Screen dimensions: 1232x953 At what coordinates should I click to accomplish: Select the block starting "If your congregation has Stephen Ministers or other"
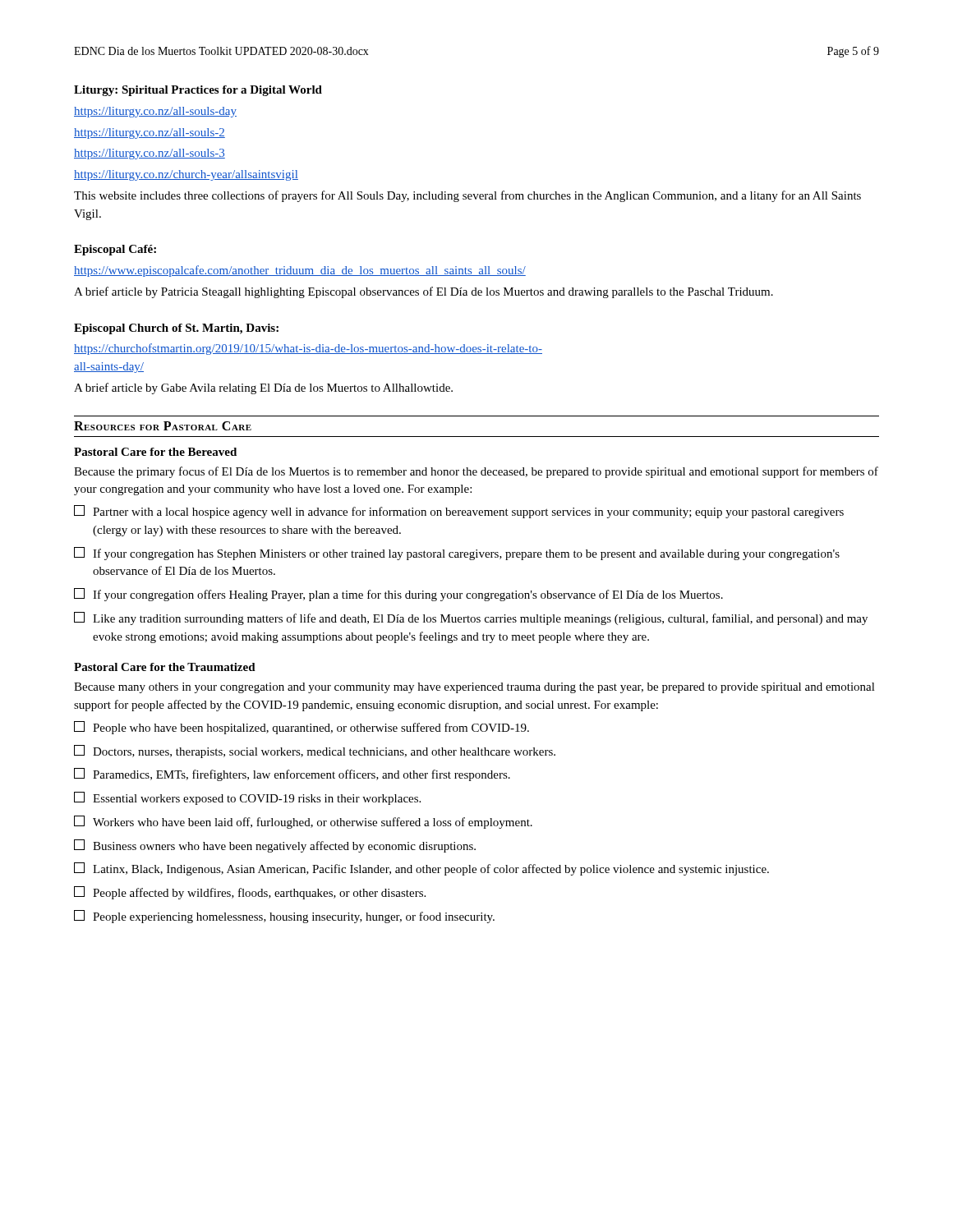(476, 563)
